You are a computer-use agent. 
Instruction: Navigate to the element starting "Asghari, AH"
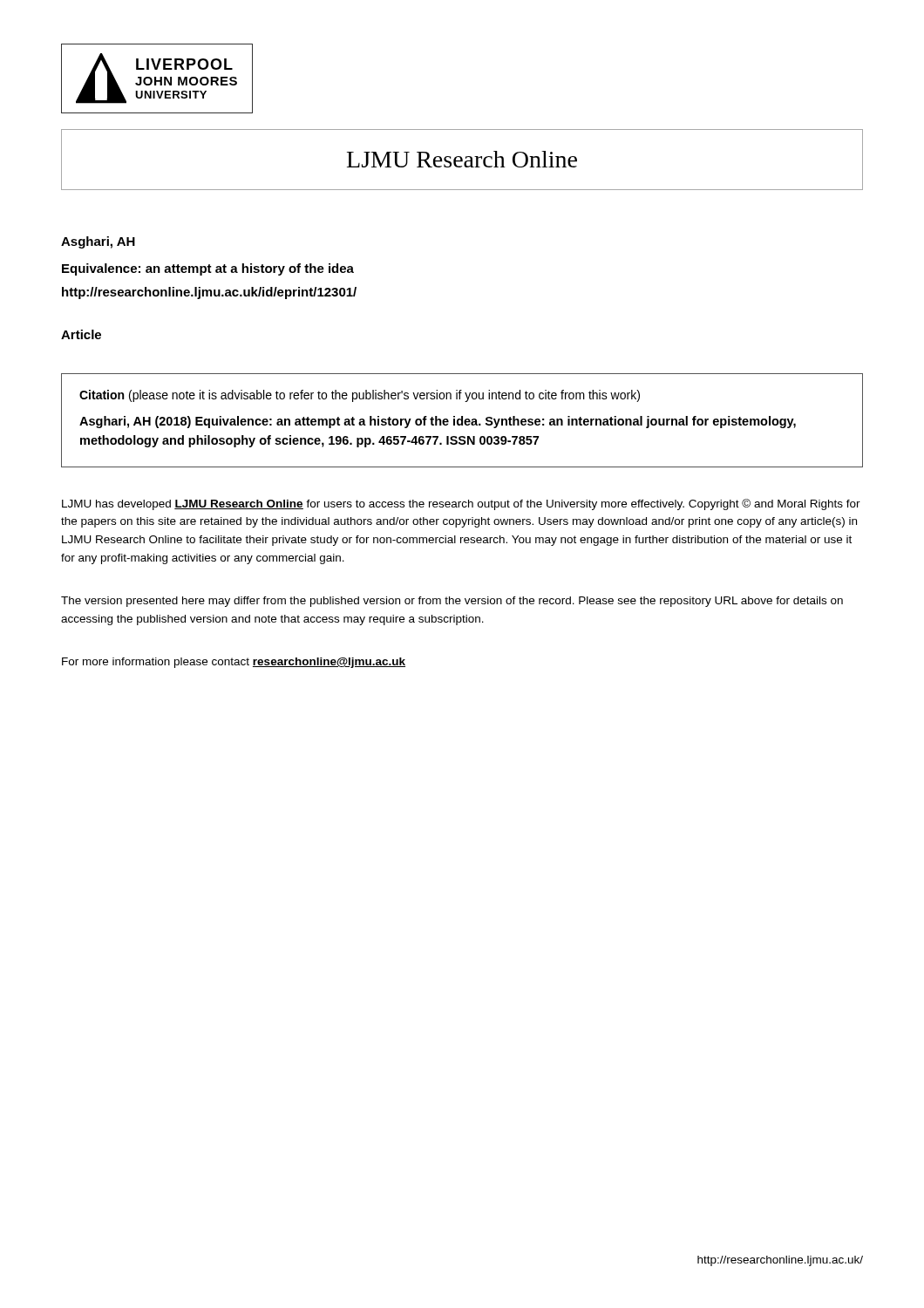98,241
